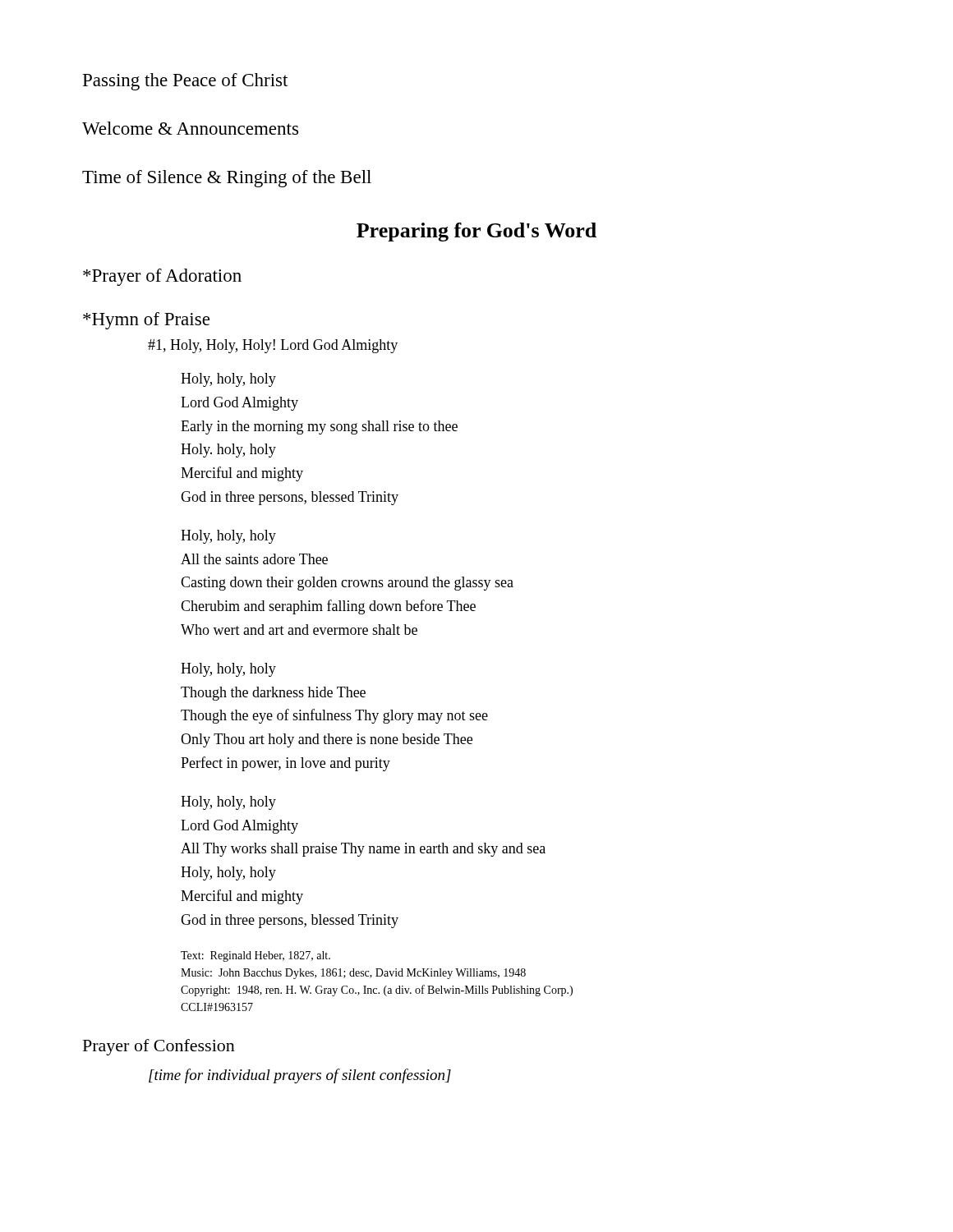953x1232 pixels.
Task: Locate the block of text that opens with "Holy, holy, holy Lord God Almighty Early"
Action: tap(228, 380)
